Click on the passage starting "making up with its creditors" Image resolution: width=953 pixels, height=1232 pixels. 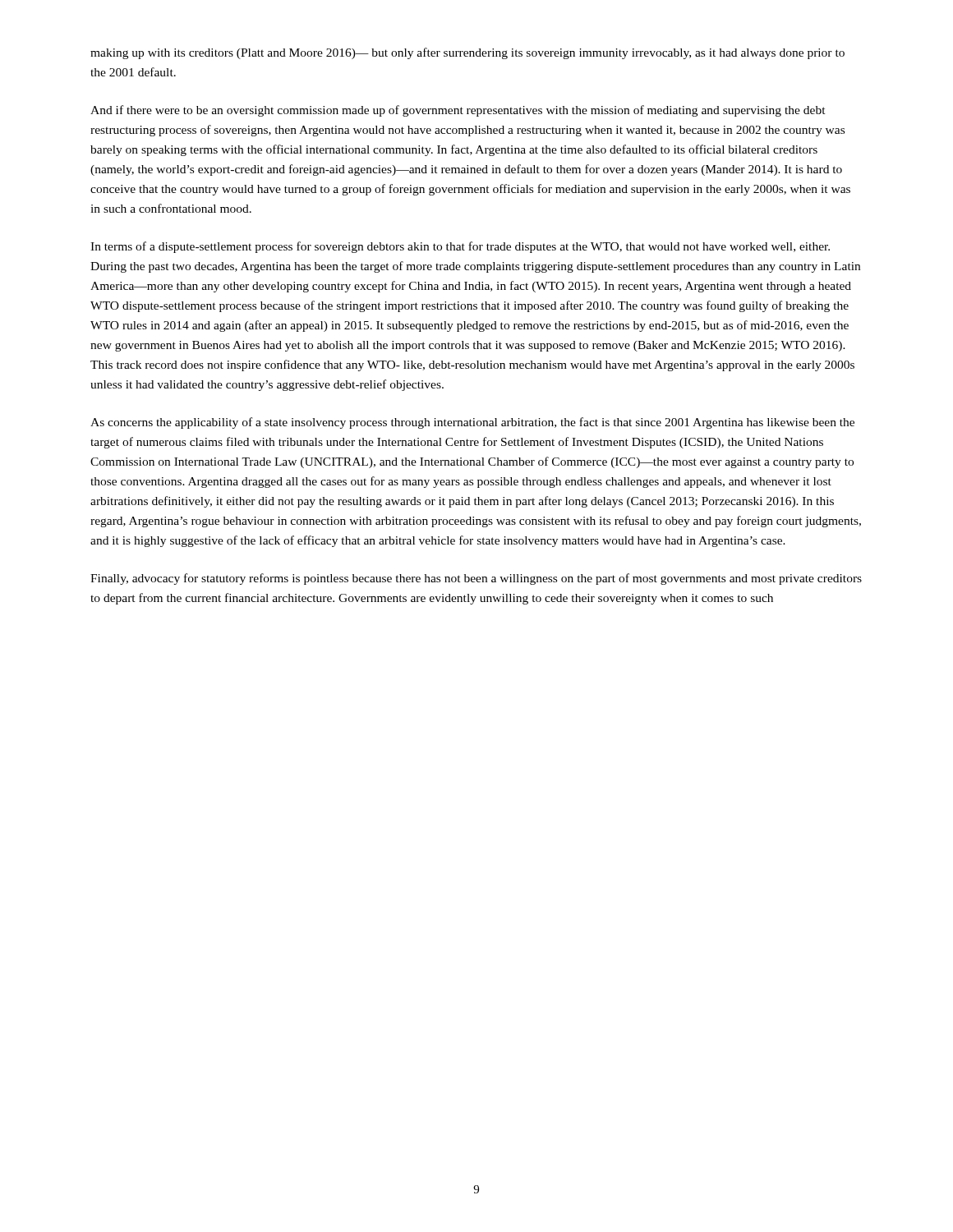(468, 62)
